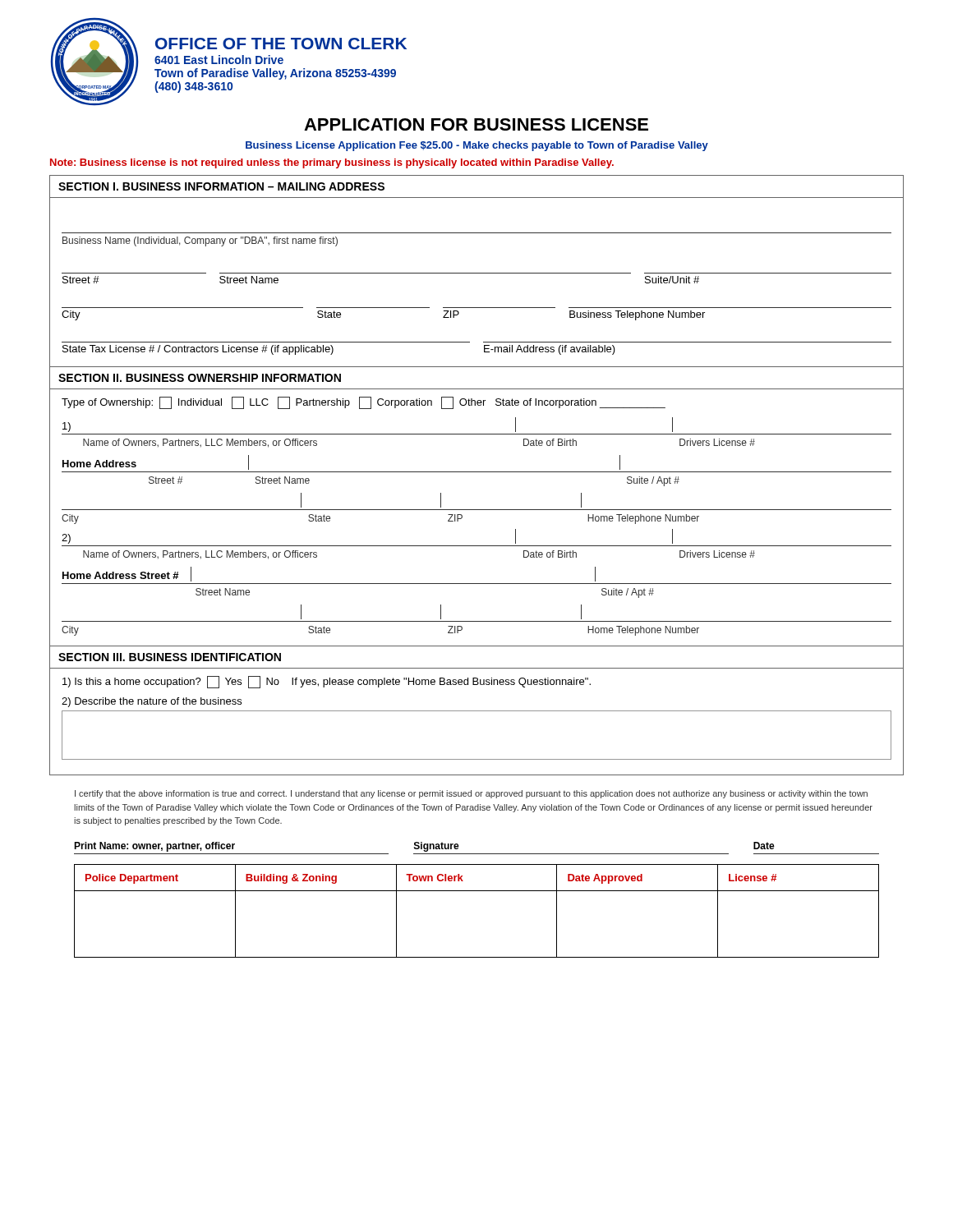Point to the block starting "Print Name: owner, partner, officer Signature Date"
Viewport: 953px width, 1232px height.
[x=476, y=847]
